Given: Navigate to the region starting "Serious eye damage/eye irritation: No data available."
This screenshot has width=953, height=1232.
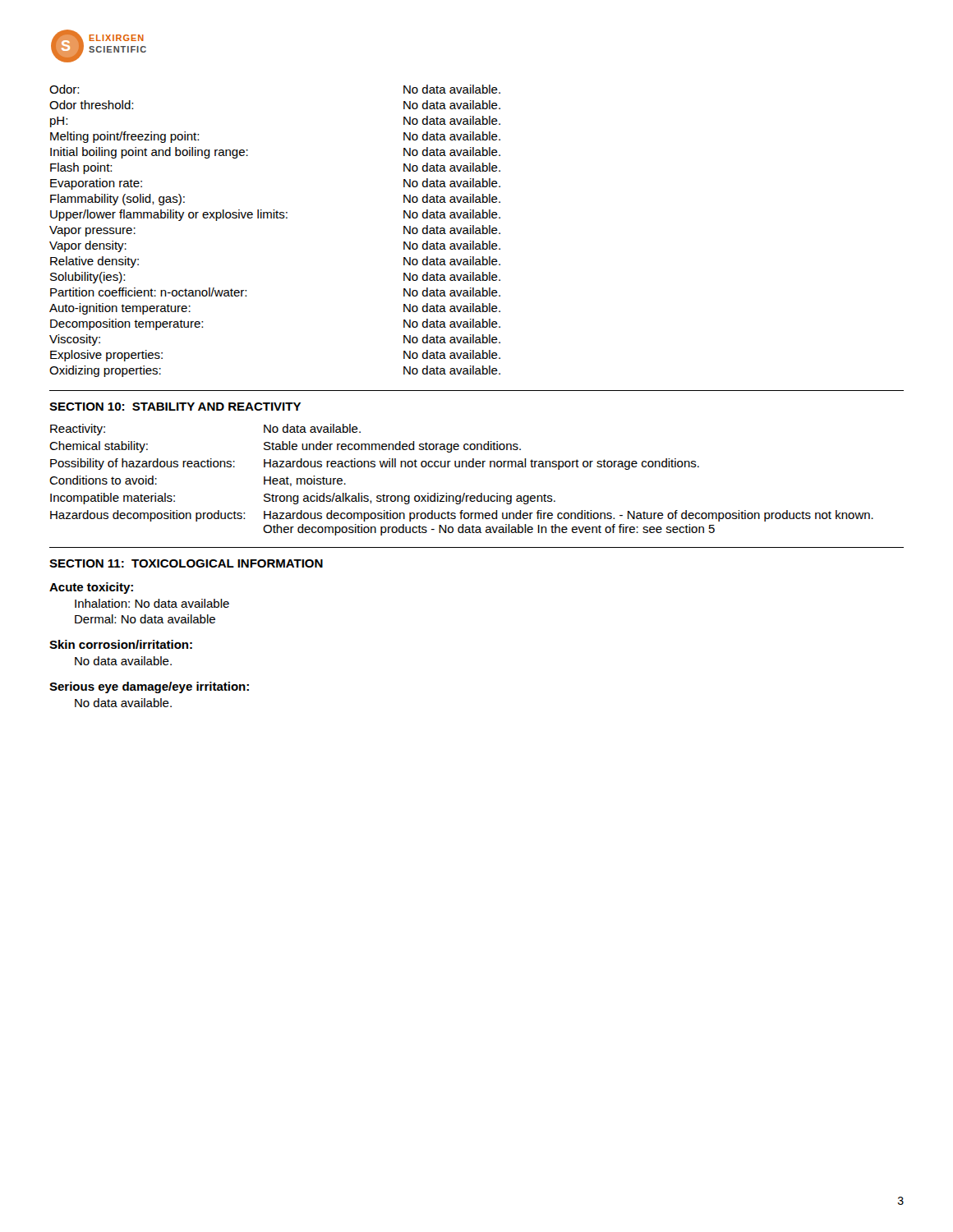Looking at the screenshot, I should click(149, 687).
